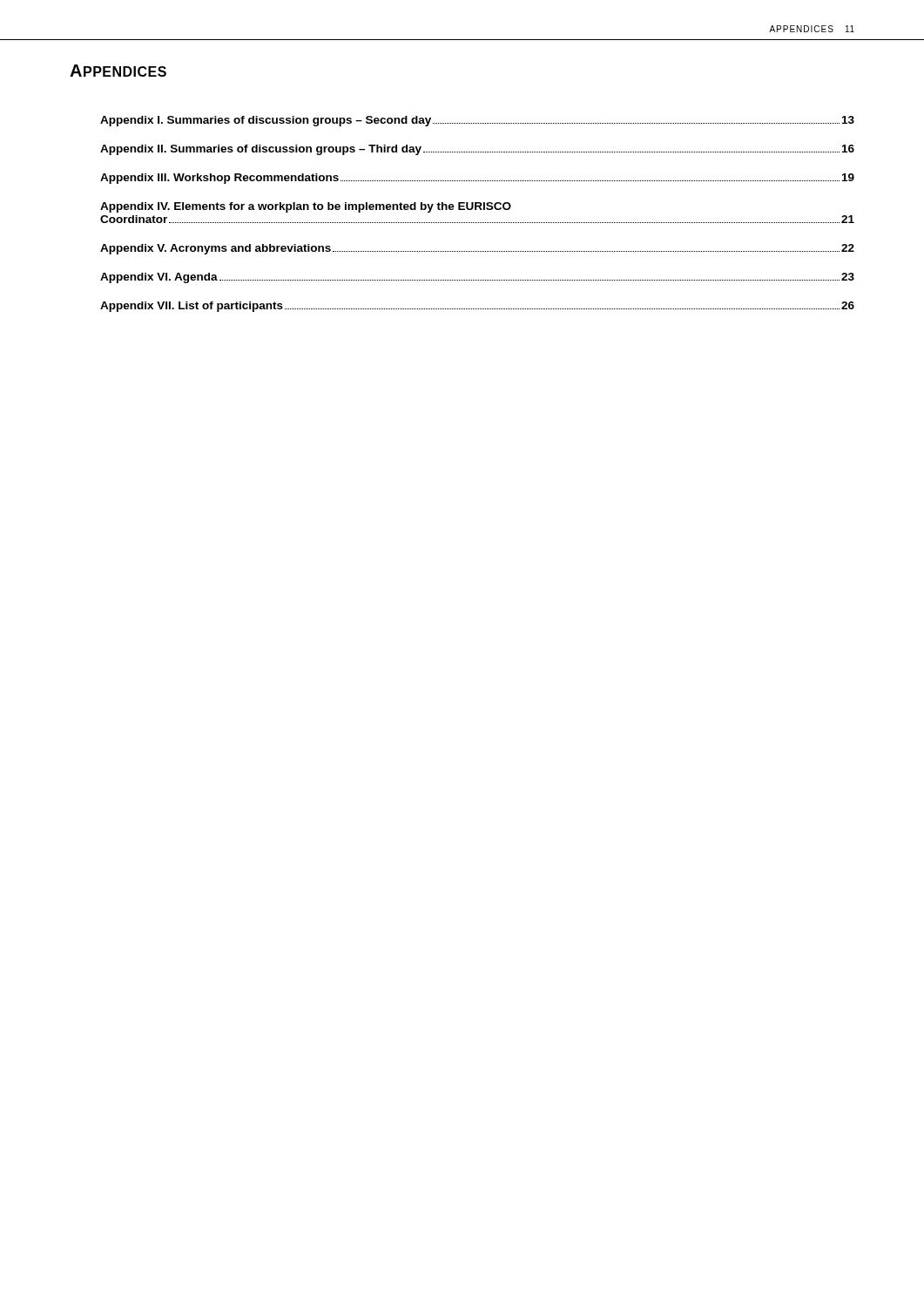Find the text block starting "Appendix VI. Agenda 23"
This screenshot has width=924, height=1307.
[x=477, y=277]
